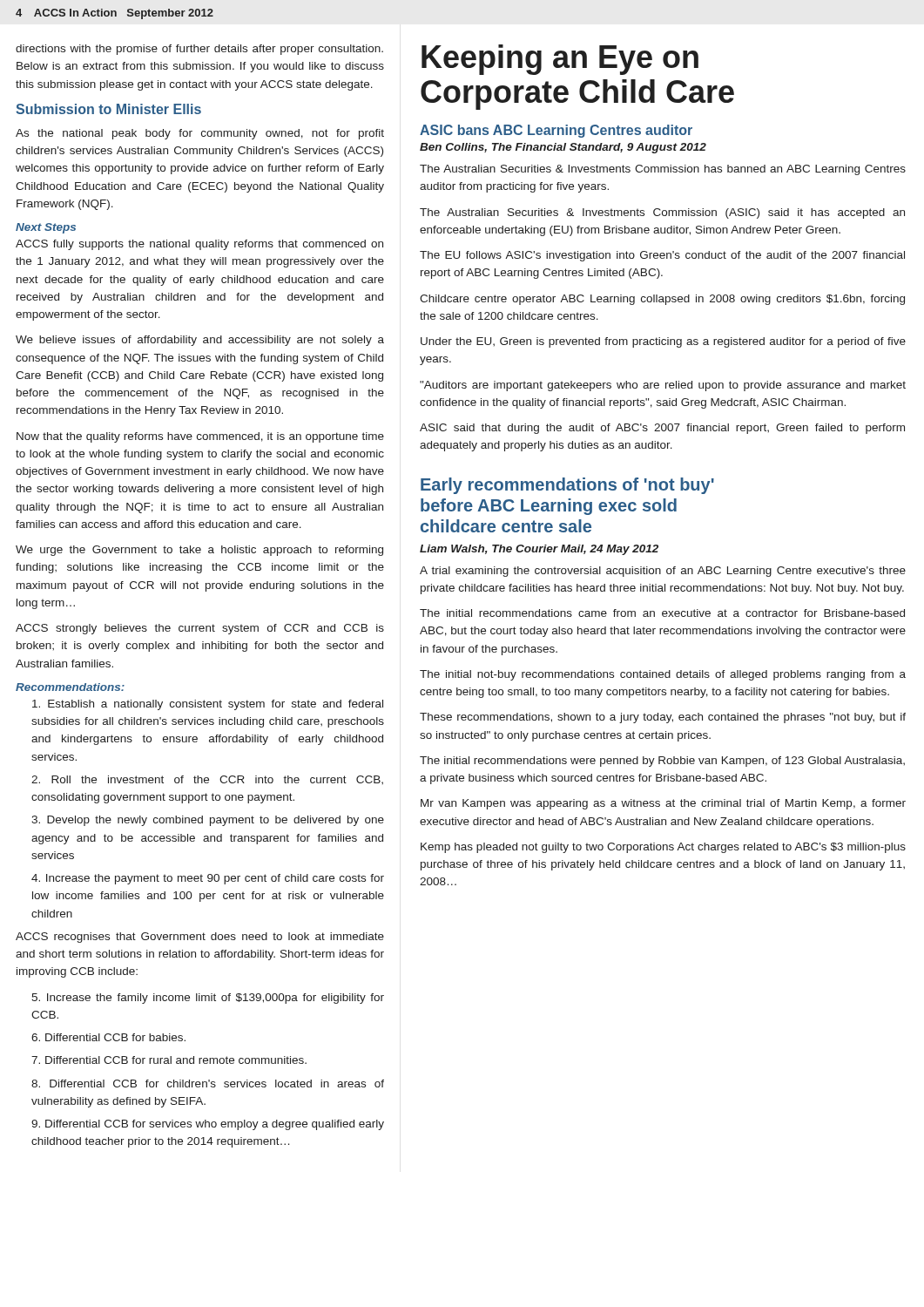This screenshot has height=1307, width=924.
Task: Where is the passage that starts "These recommendations, shown to a jury today,"?
Action: point(663,726)
